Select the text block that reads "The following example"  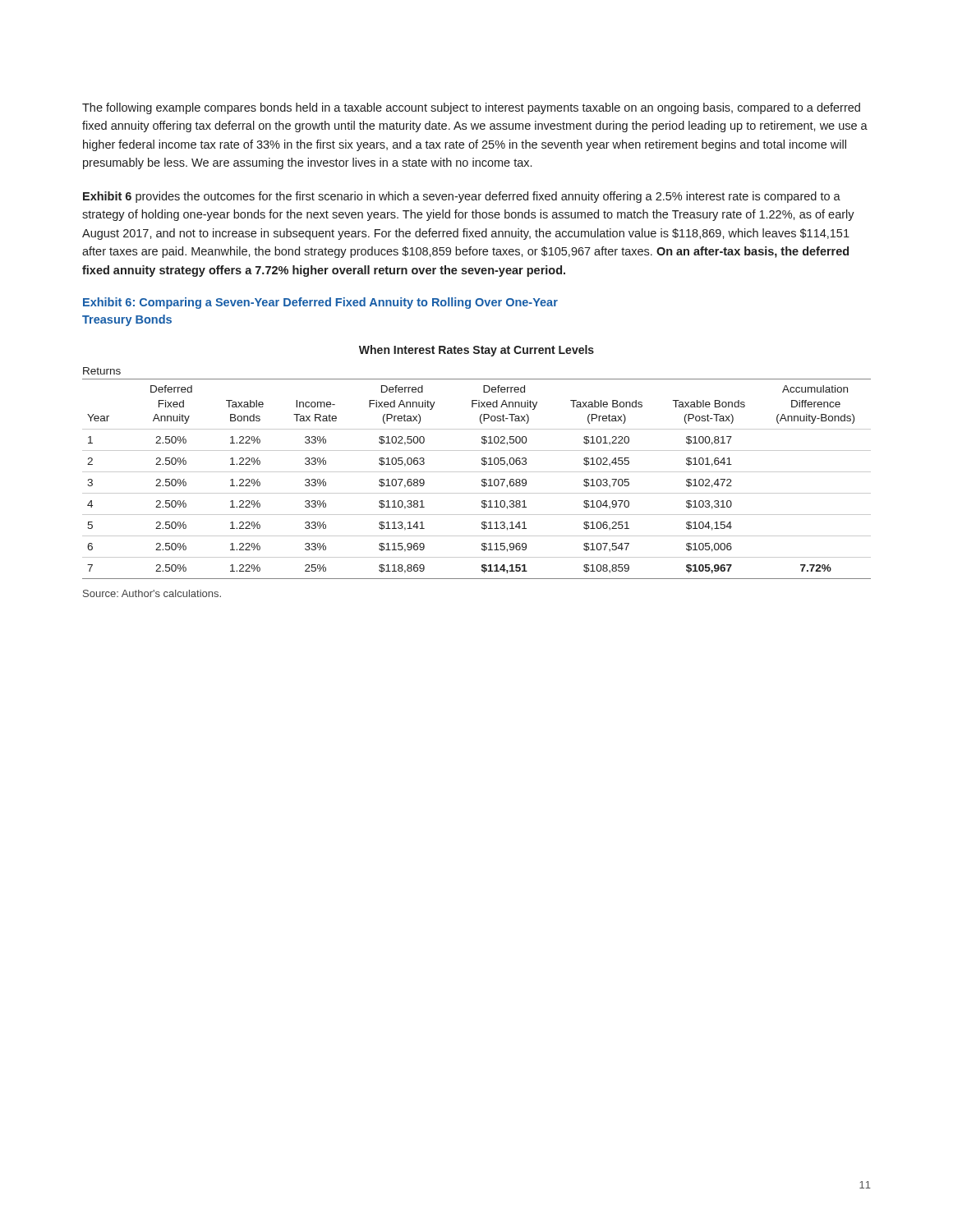click(x=475, y=135)
